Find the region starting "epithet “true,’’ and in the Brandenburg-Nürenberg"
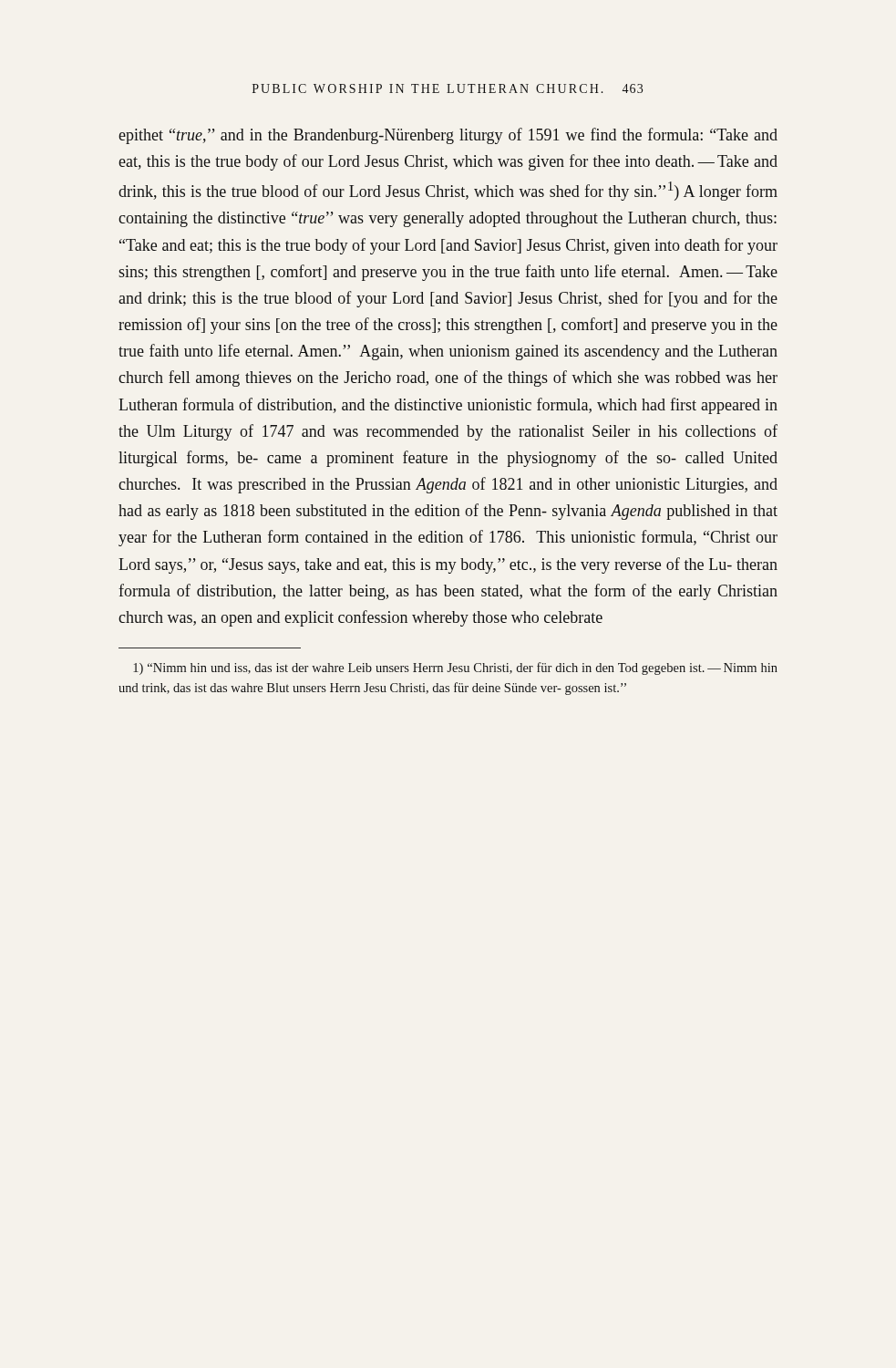The height and width of the screenshot is (1368, 896). [x=448, y=376]
